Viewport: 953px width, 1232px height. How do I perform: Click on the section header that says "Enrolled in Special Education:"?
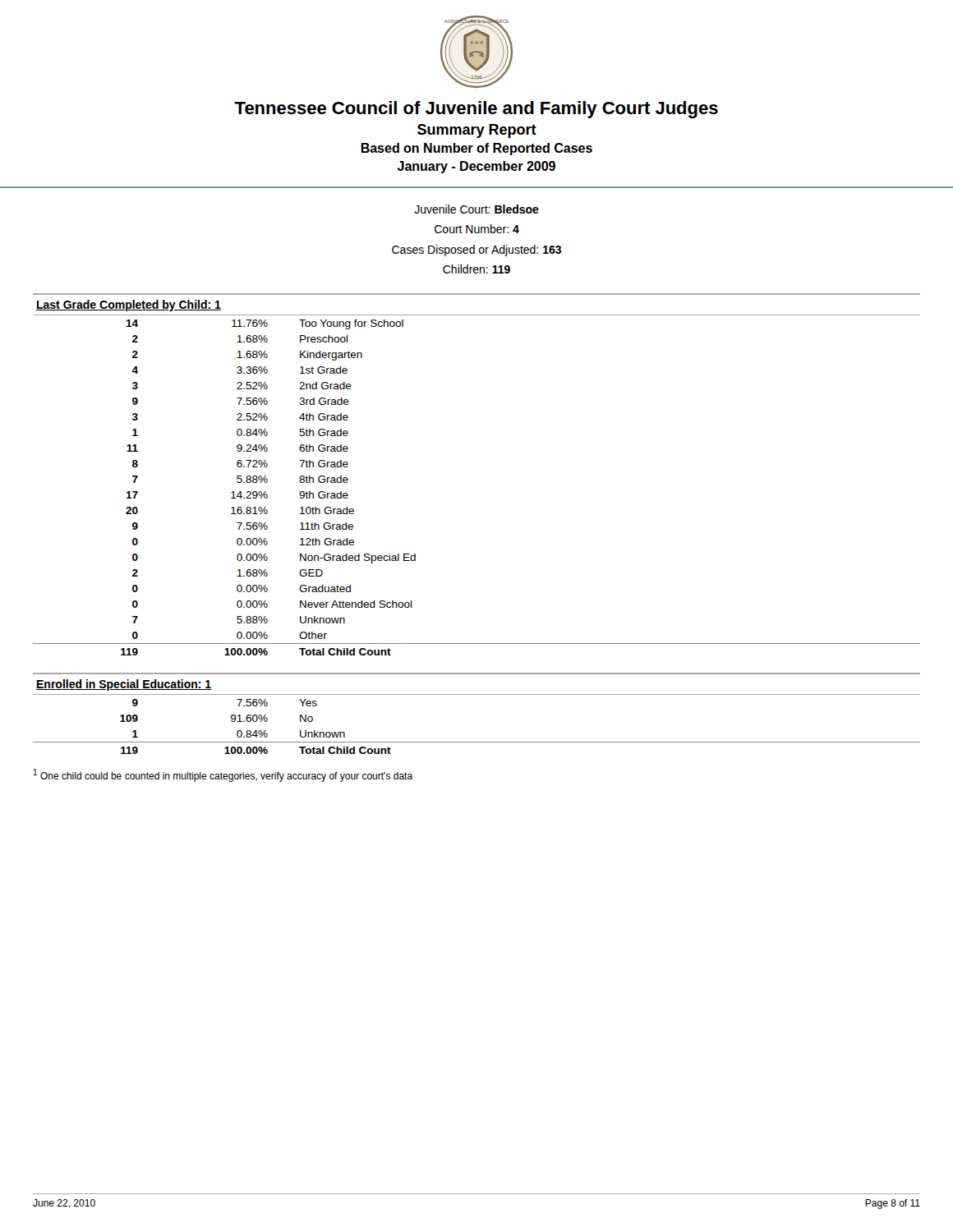tap(124, 684)
